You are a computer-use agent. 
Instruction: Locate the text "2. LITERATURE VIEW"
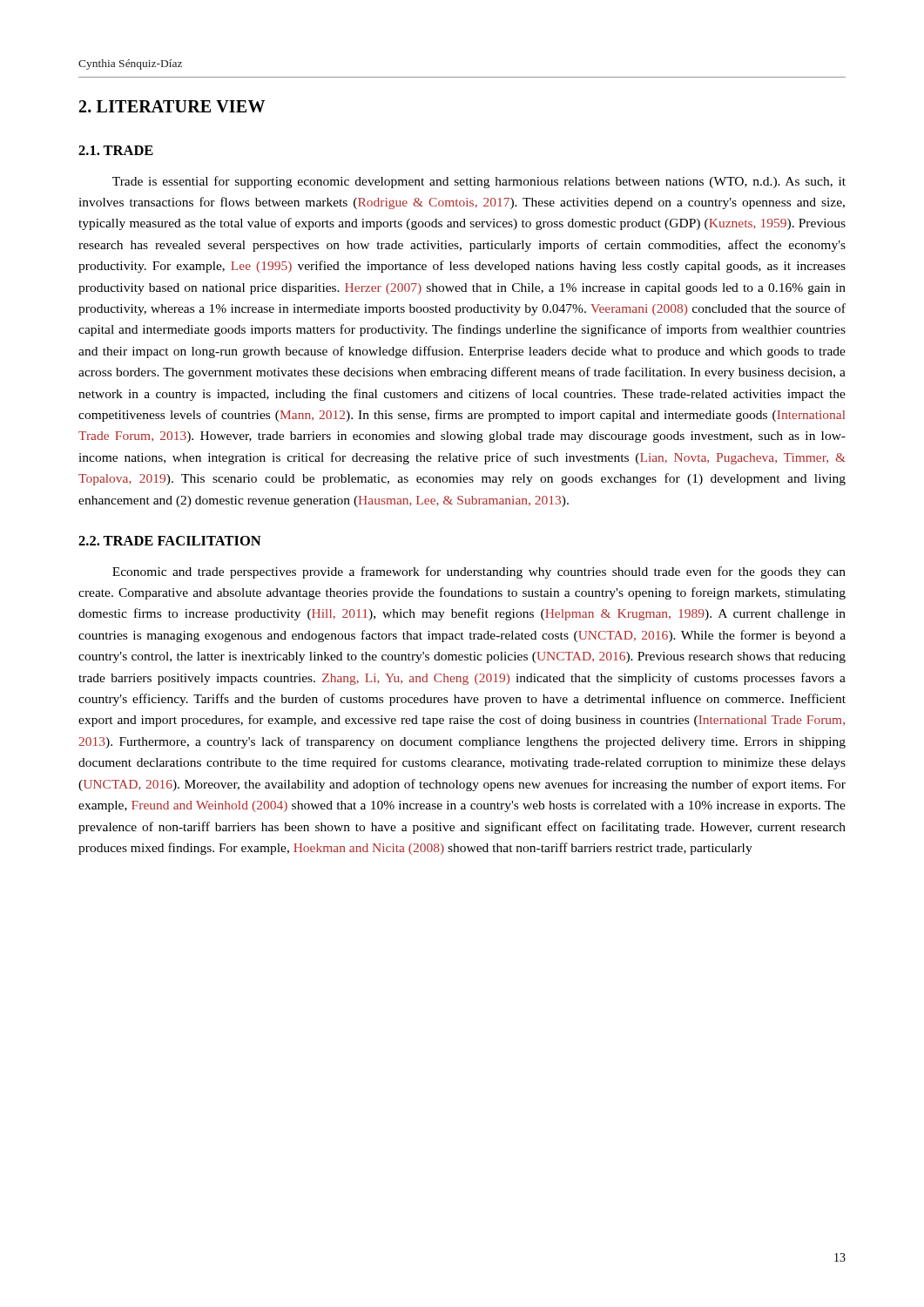click(x=172, y=106)
